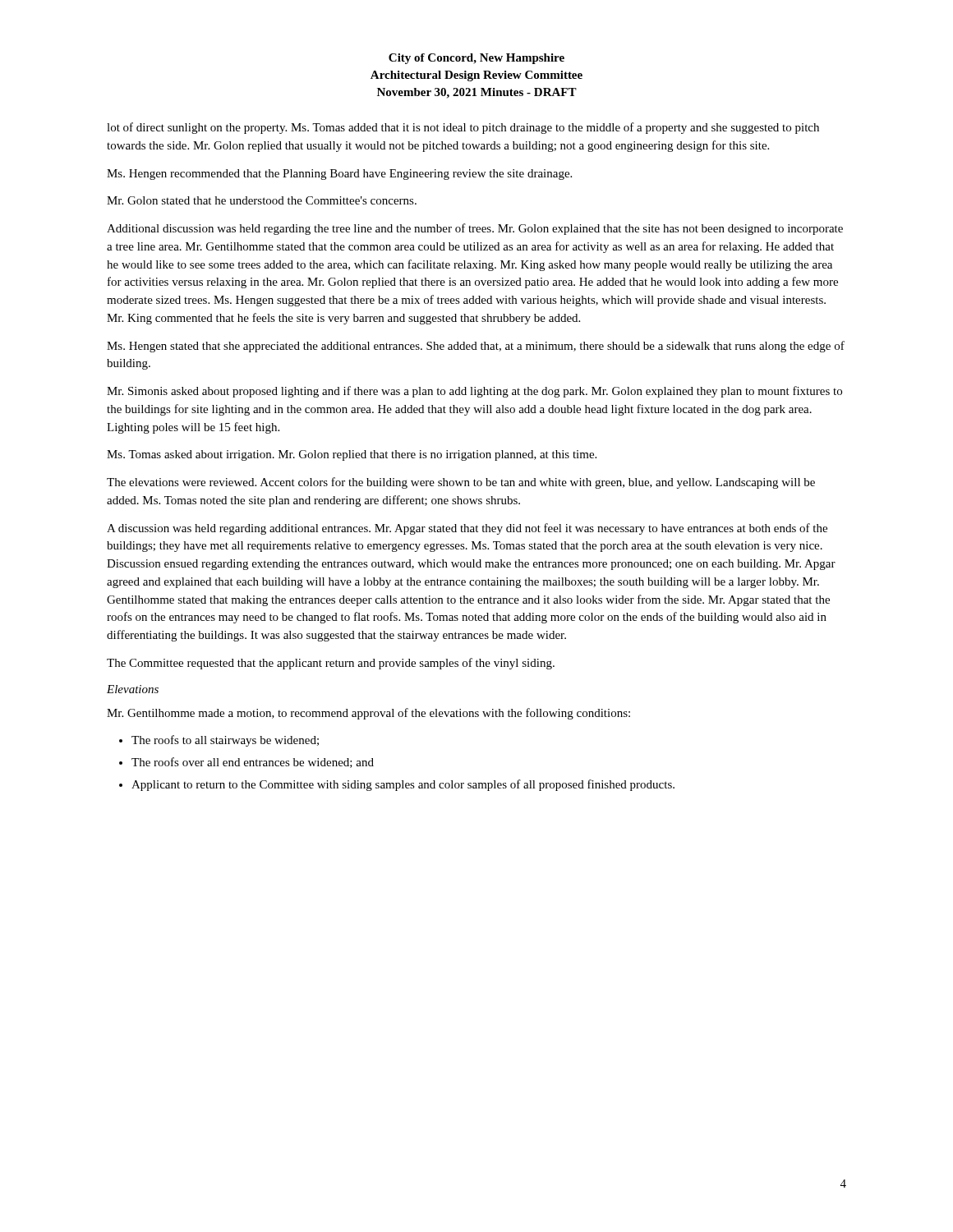Locate the text block that says "Mr. Golon stated that he understood the"
Viewport: 953px width, 1232px height.
point(262,201)
